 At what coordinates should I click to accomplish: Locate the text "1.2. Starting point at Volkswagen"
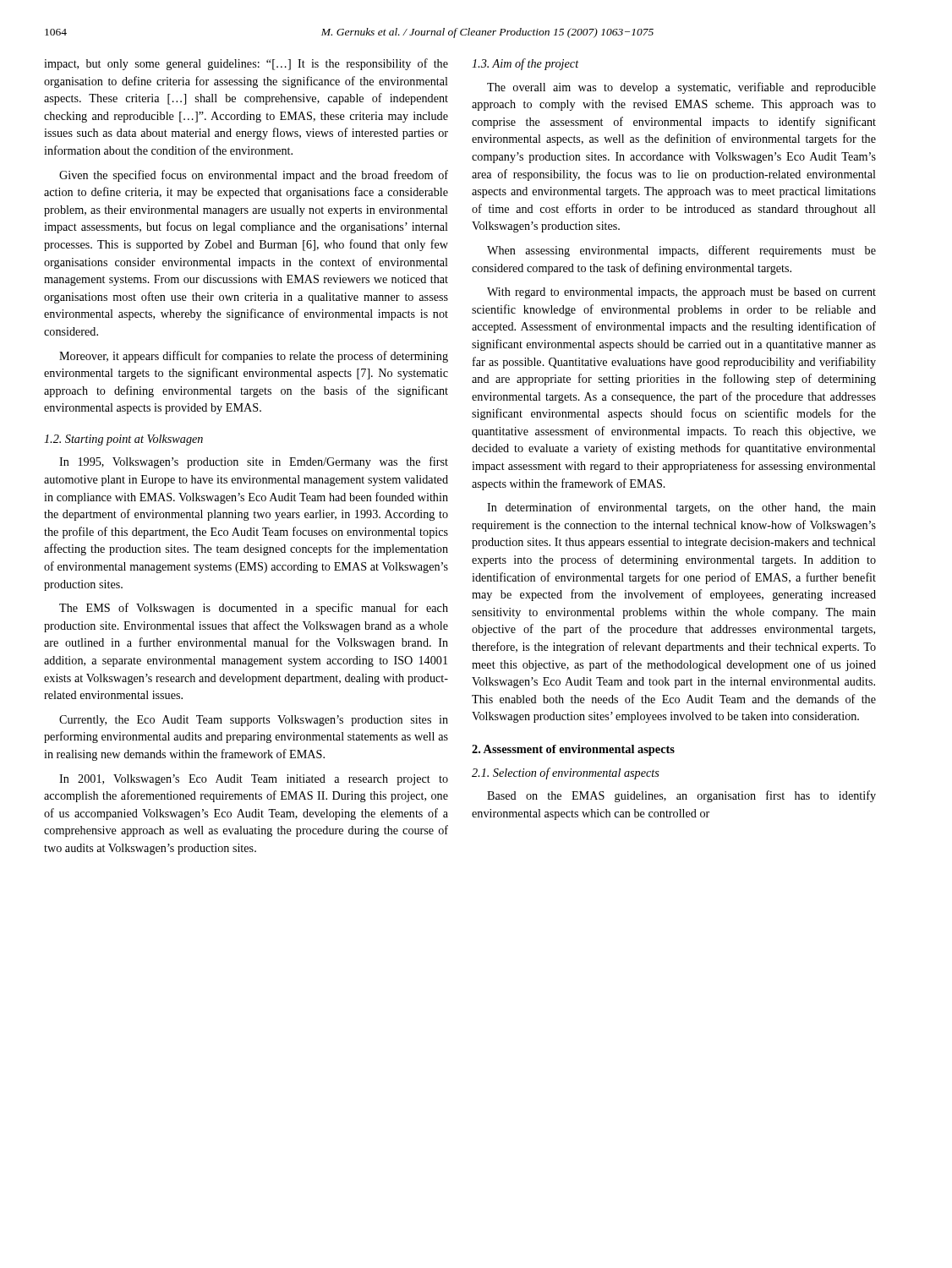pos(124,439)
